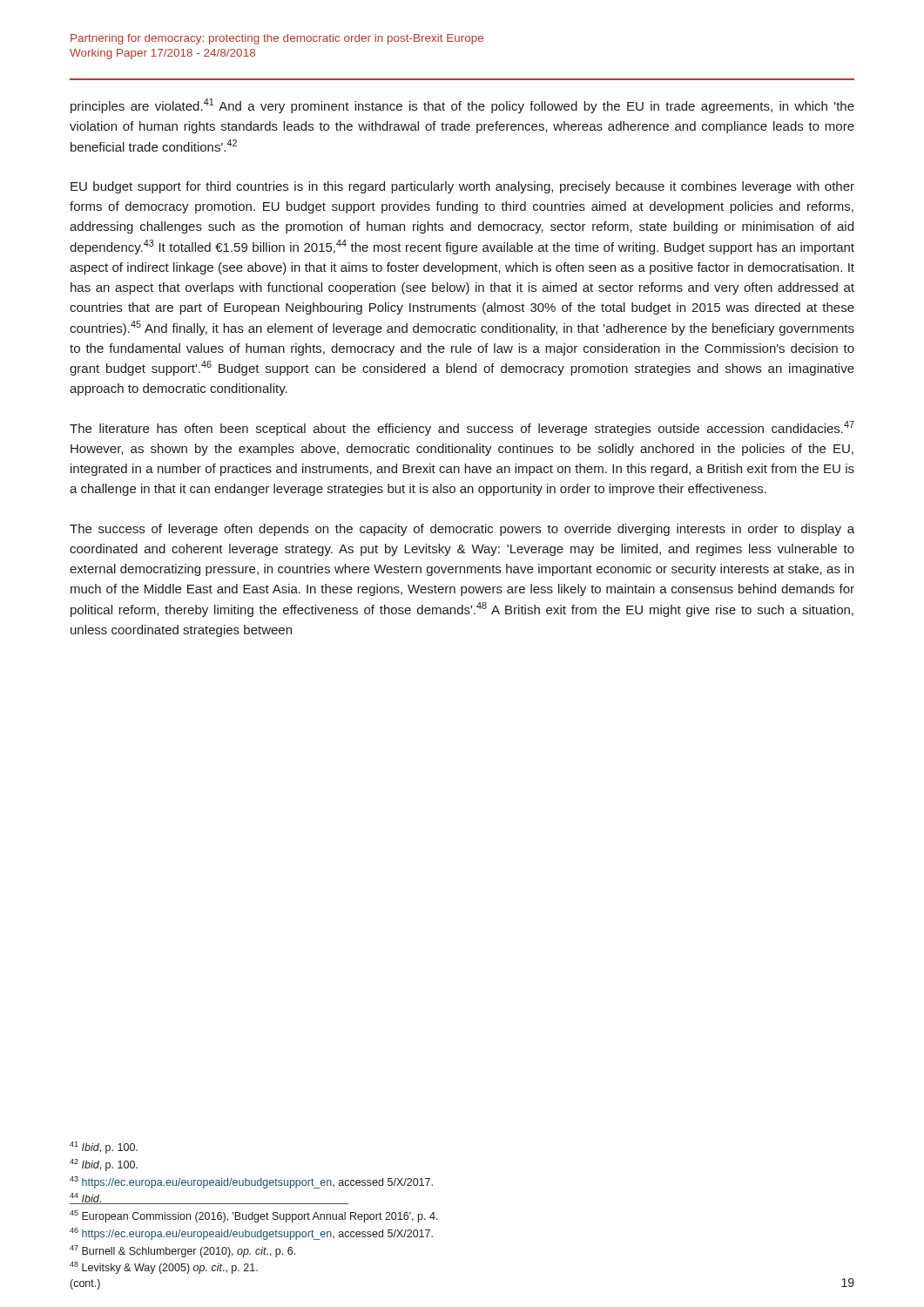This screenshot has width=924, height=1307.
Task: Find the block starting "41 Ibid, p. 100."
Action: pos(104,1147)
